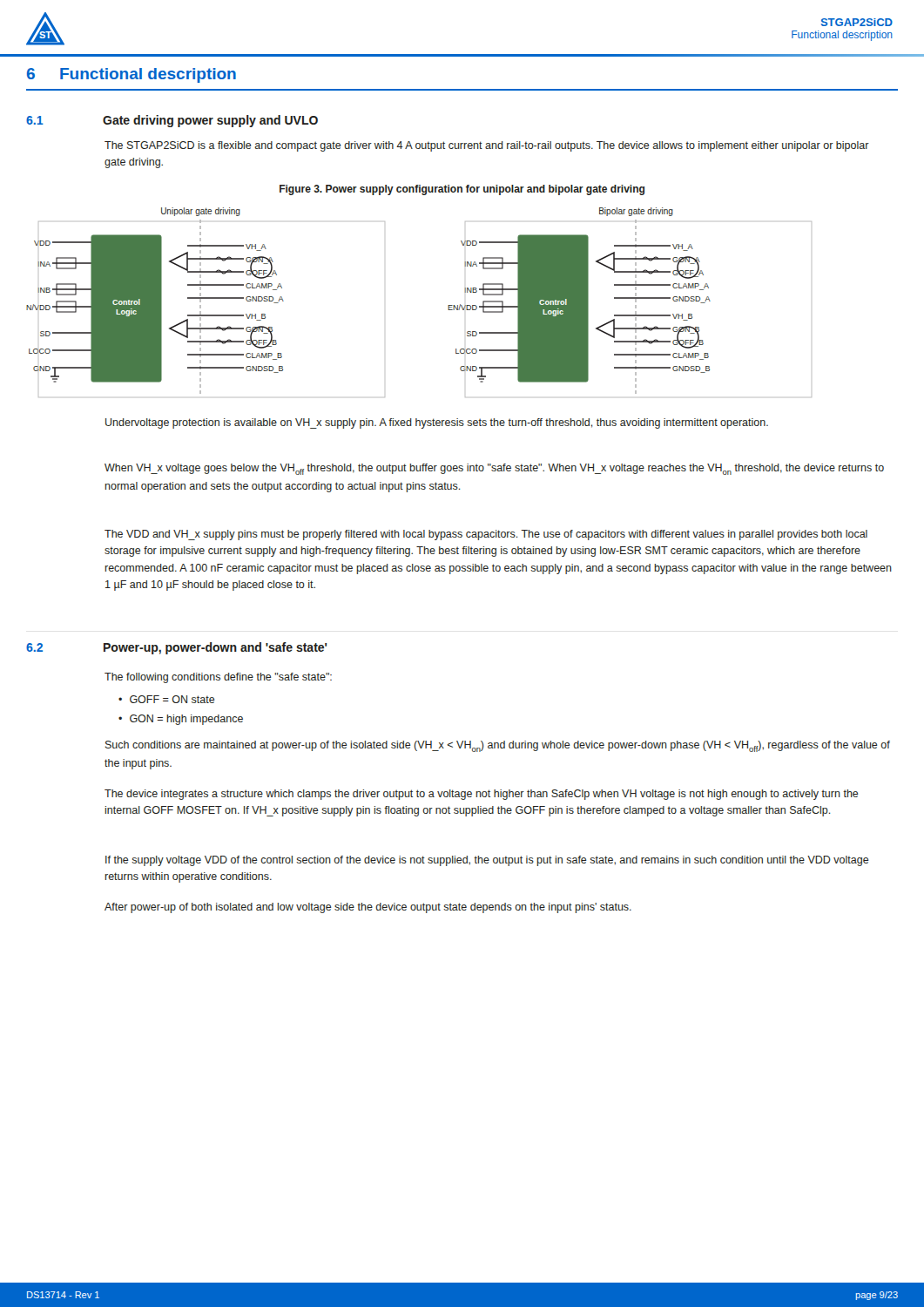Navigate to the text block starting "6.2 Power-up, power-down and 'safe state'"
The image size is (924, 1307).
(177, 647)
